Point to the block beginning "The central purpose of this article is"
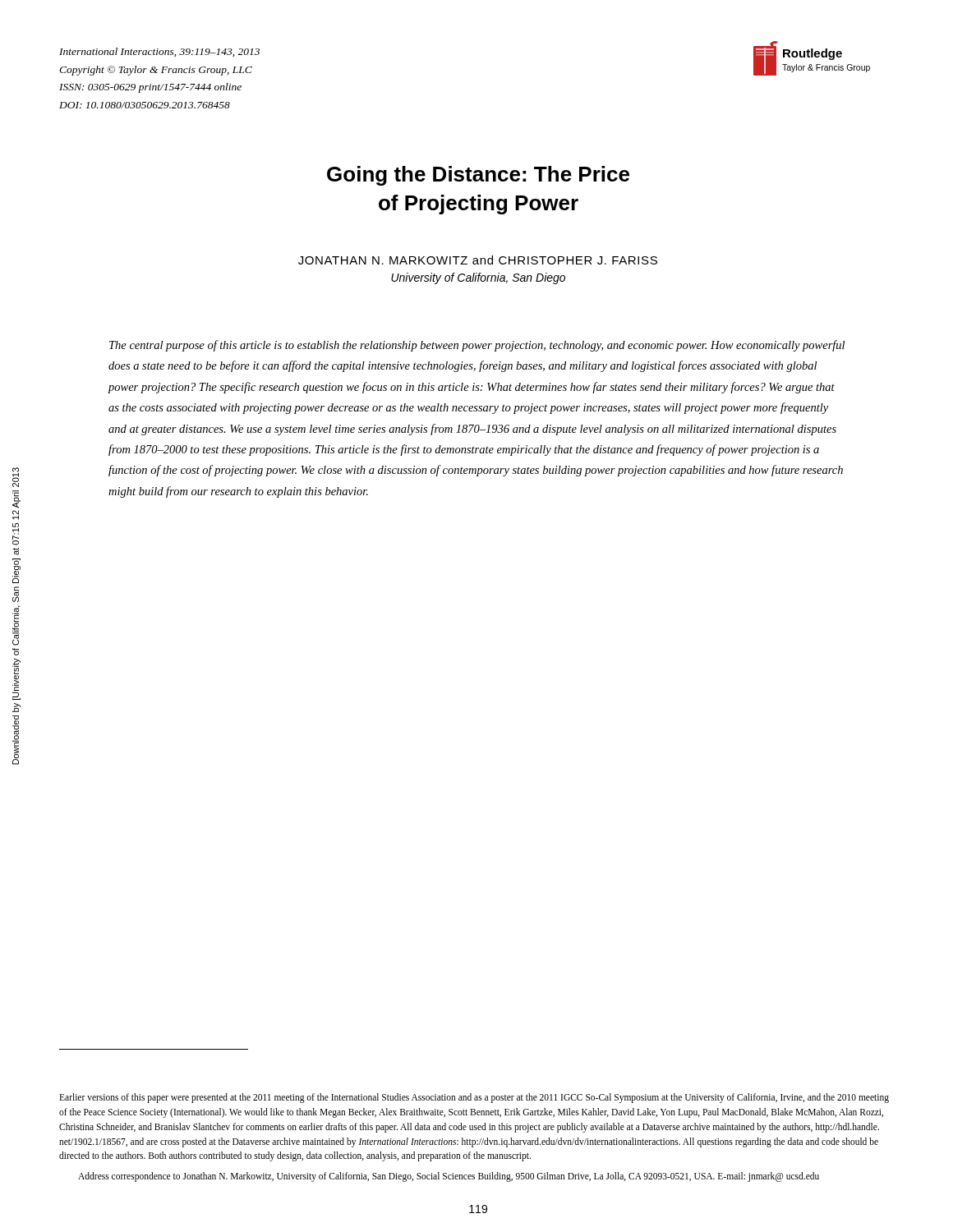This screenshot has width=953, height=1232. [478, 418]
